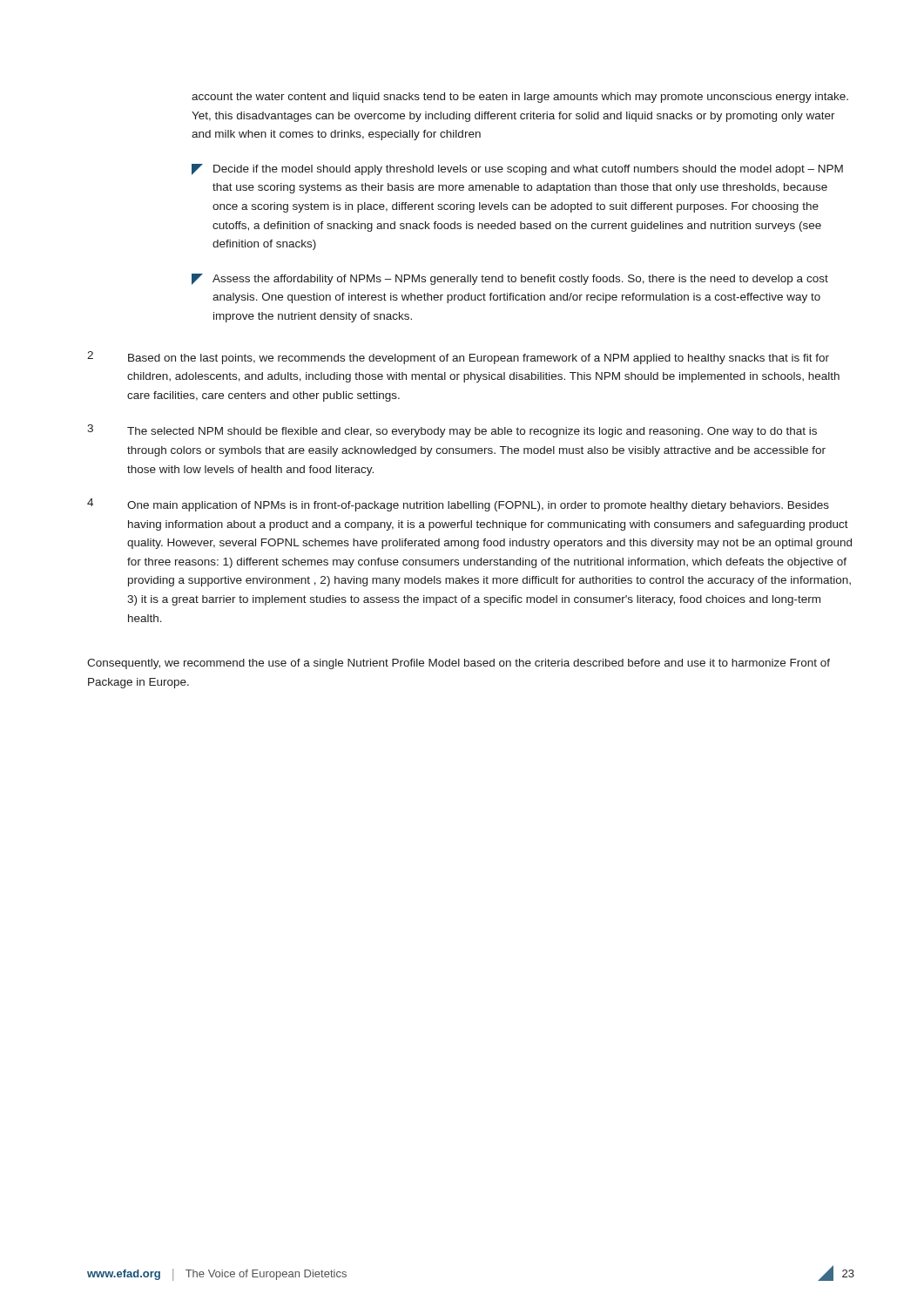Screen dimensions: 1307x924
Task: Click on the text block starting "2 Based on the"
Action: click(471, 376)
